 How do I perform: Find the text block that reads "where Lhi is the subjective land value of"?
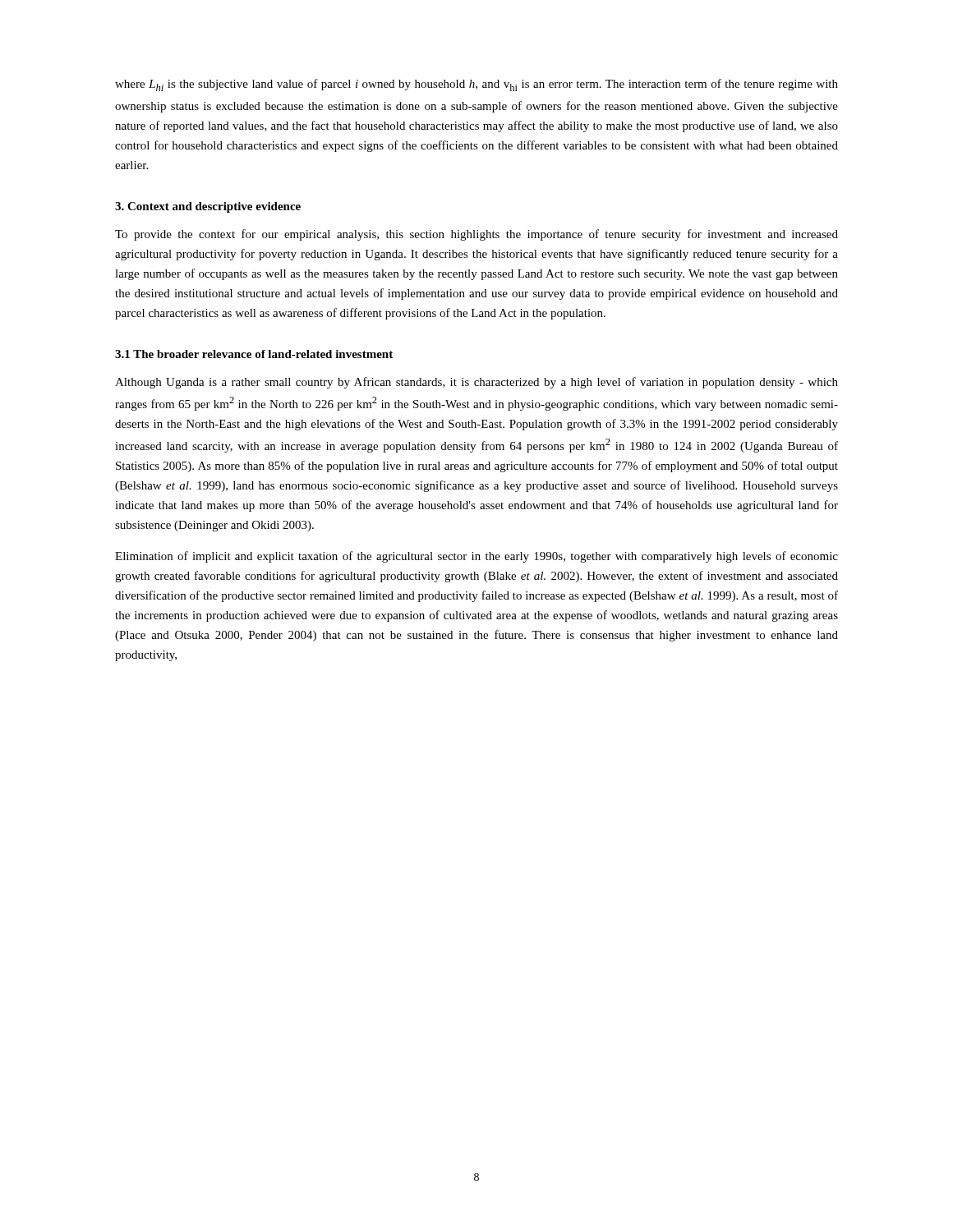476,124
